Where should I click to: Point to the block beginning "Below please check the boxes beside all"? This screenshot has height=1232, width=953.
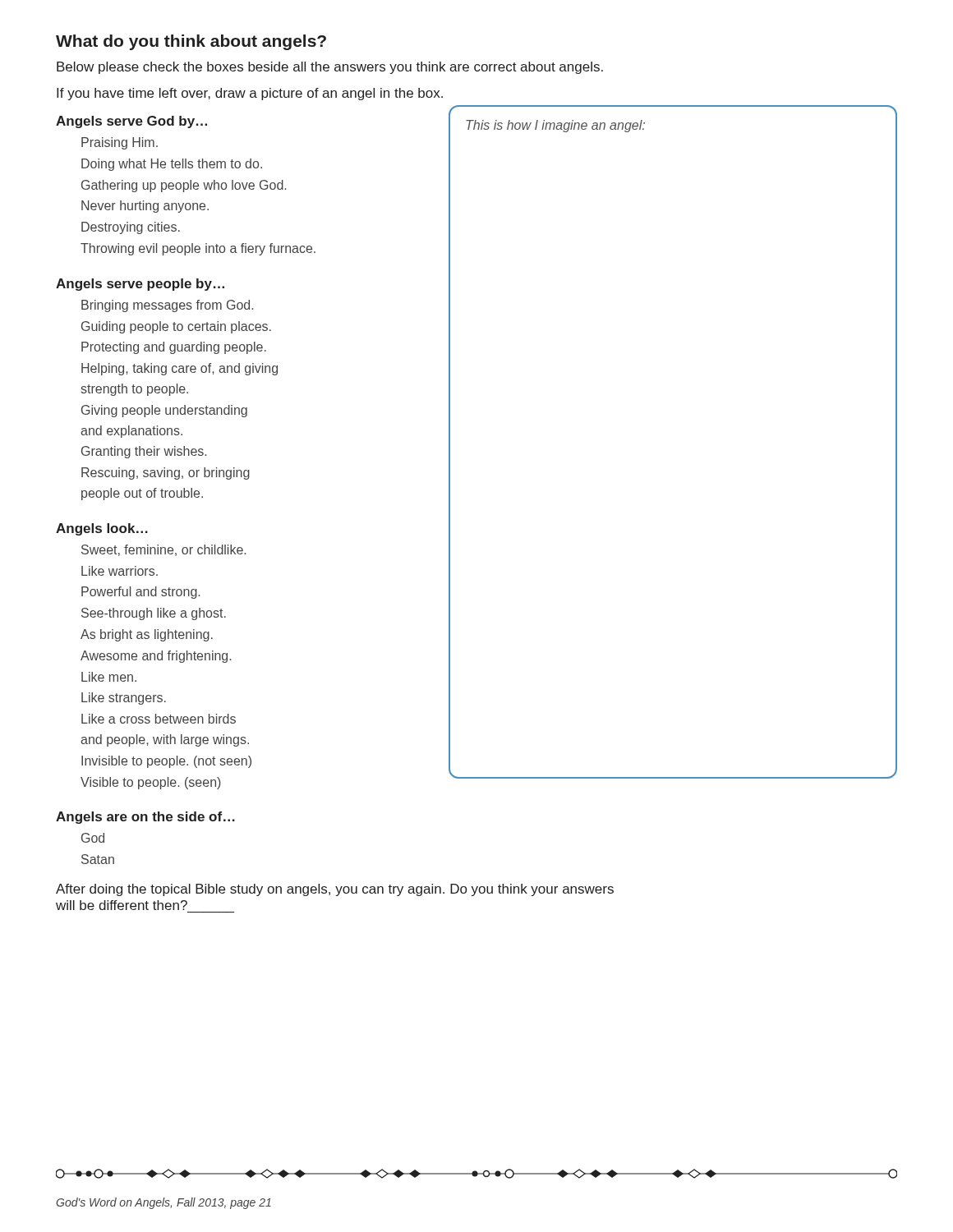tap(330, 67)
